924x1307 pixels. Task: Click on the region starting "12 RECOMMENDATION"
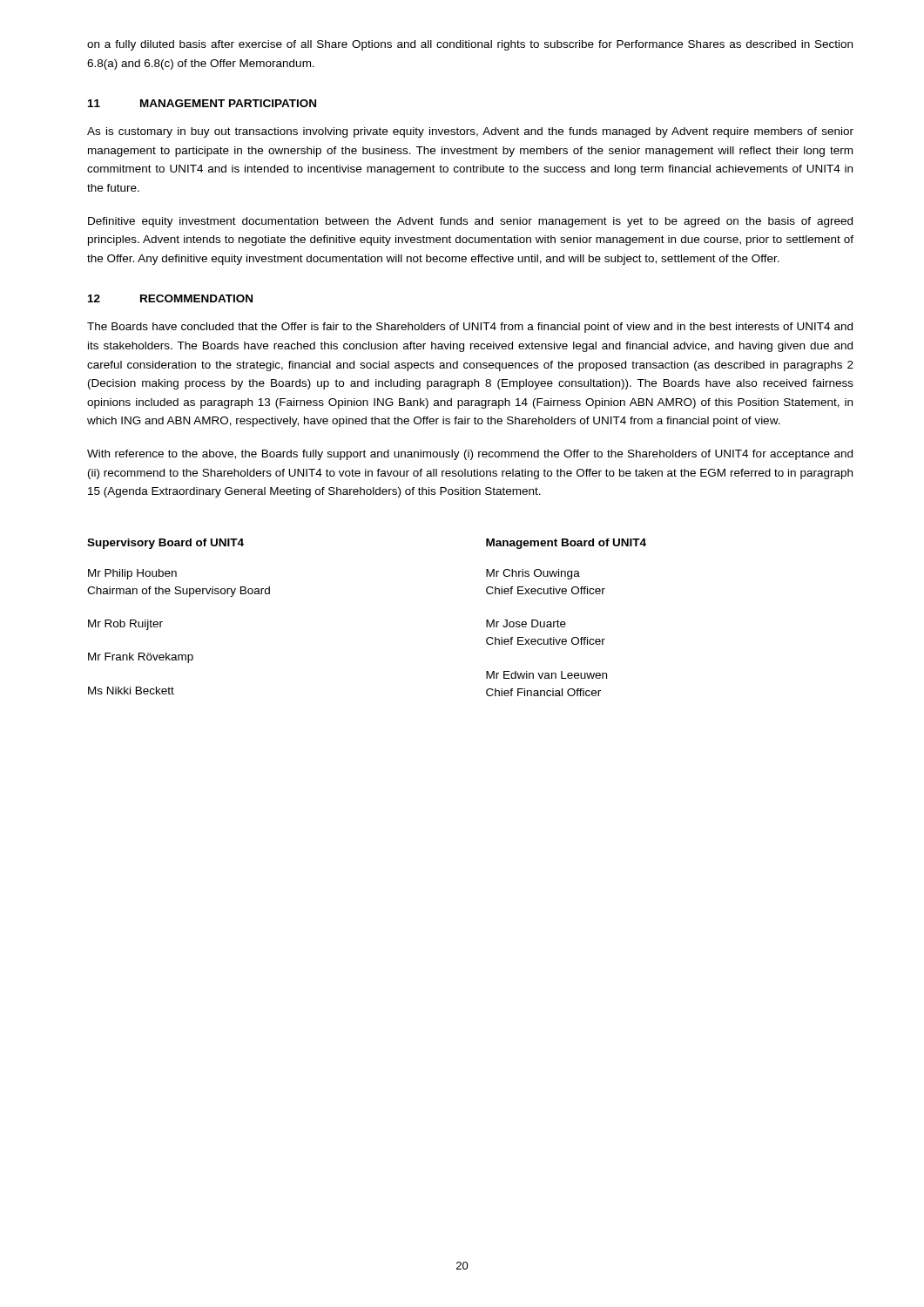click(170, 299)
